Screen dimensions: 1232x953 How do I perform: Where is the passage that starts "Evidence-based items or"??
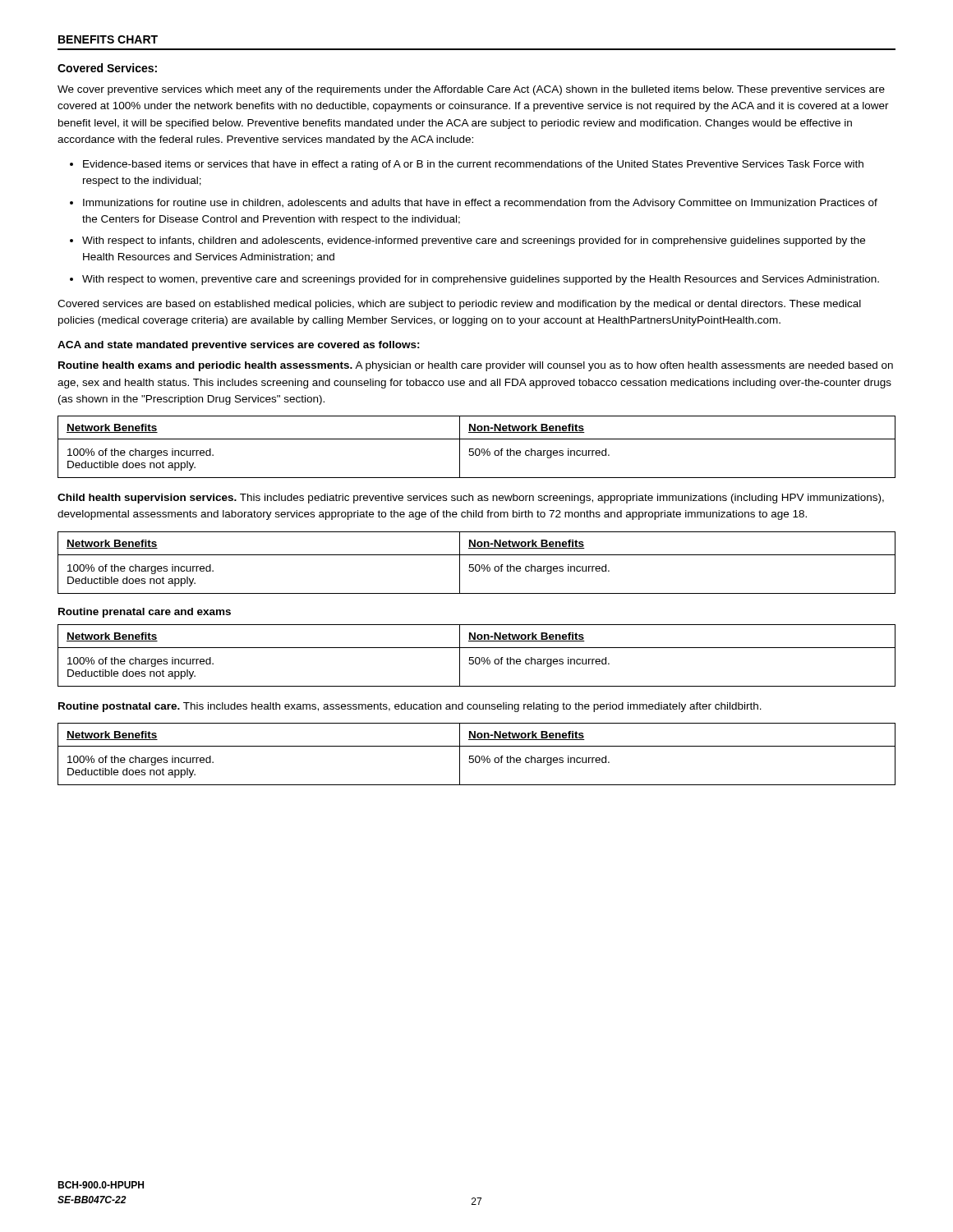click(467, 165)
